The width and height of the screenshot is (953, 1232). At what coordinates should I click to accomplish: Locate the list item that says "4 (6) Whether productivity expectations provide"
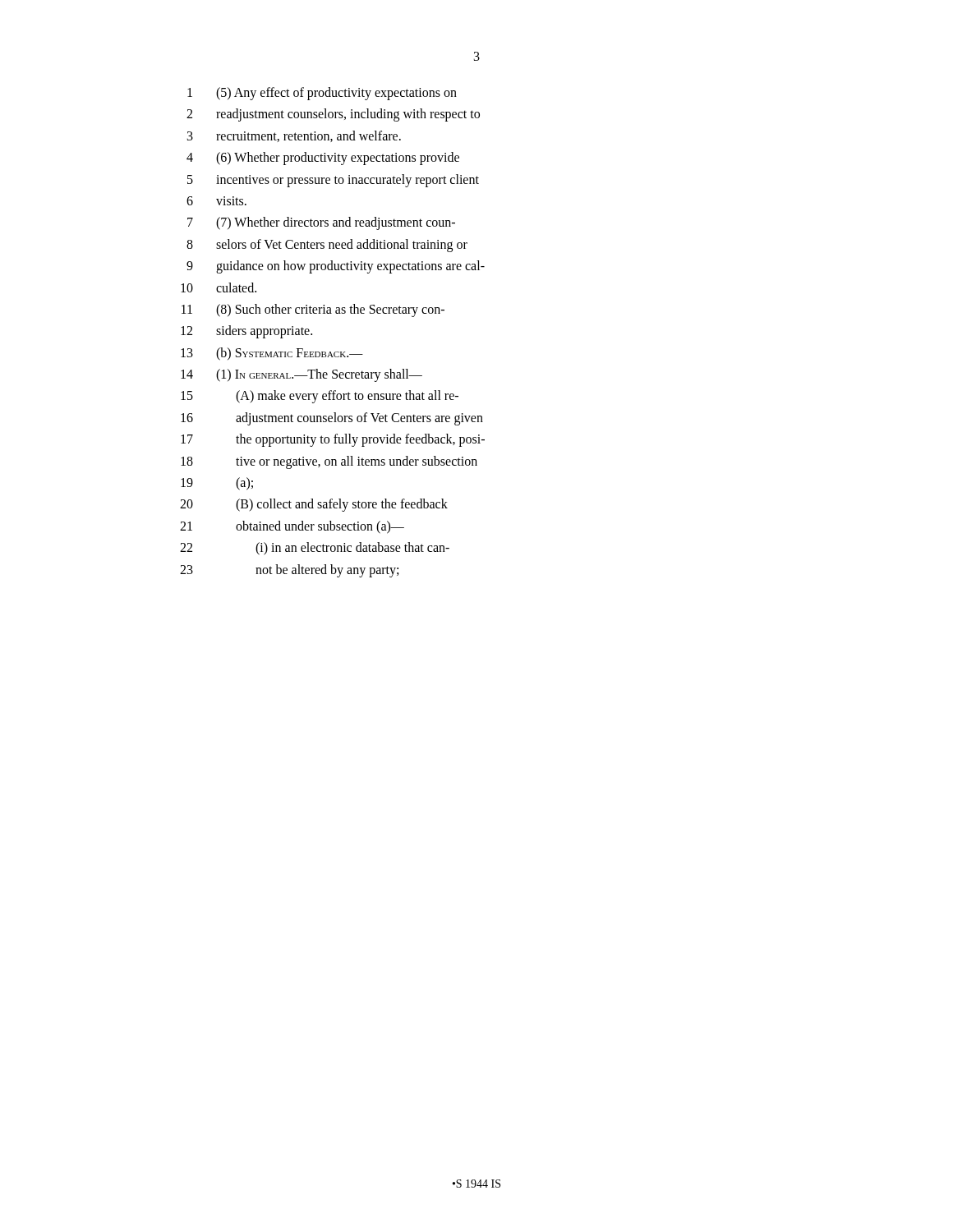point(323,159)
